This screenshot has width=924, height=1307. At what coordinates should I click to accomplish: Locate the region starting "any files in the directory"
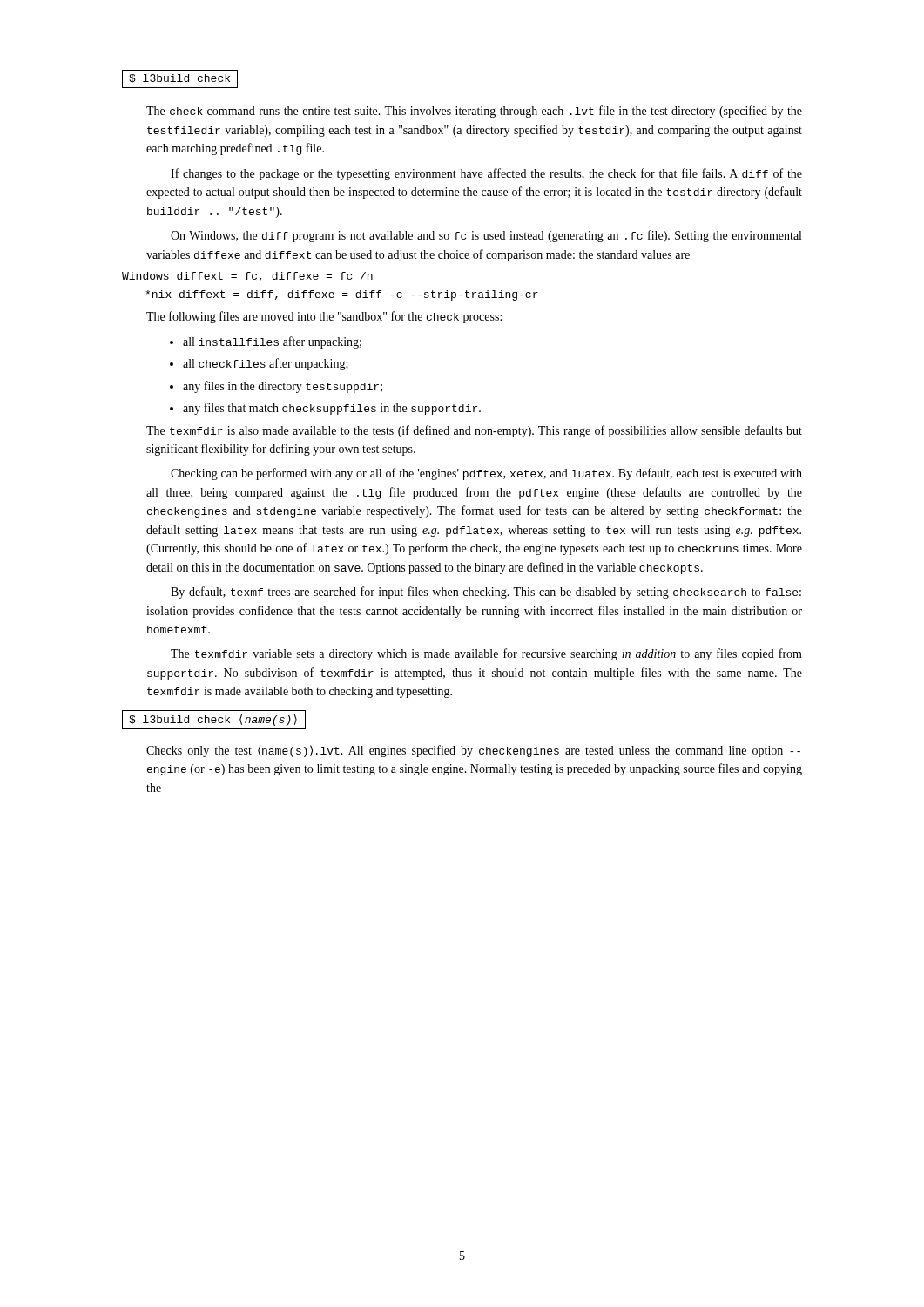click(283, 386)
